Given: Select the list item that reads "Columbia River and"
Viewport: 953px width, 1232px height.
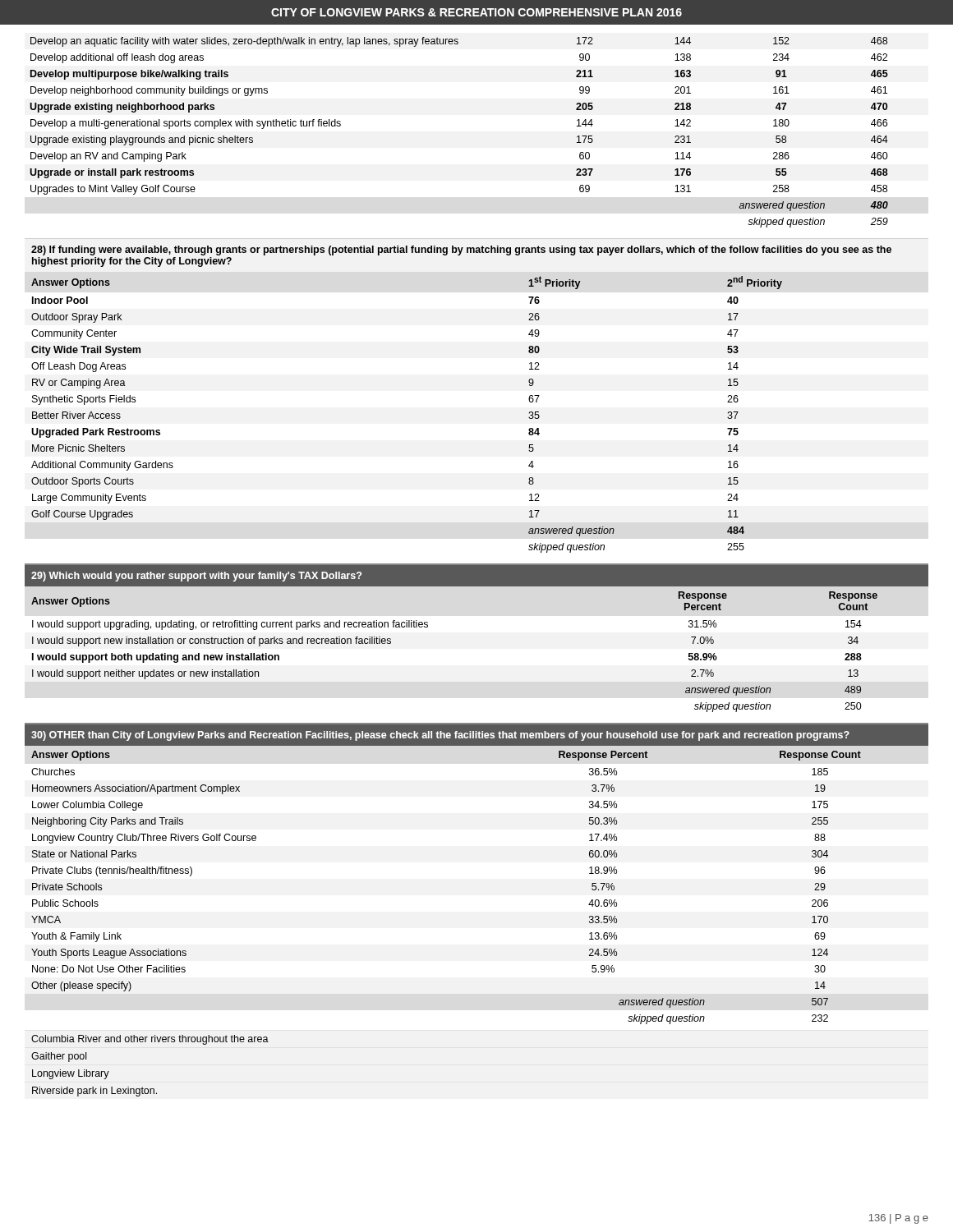Looking at the screenshot, I should (150, 1039).
